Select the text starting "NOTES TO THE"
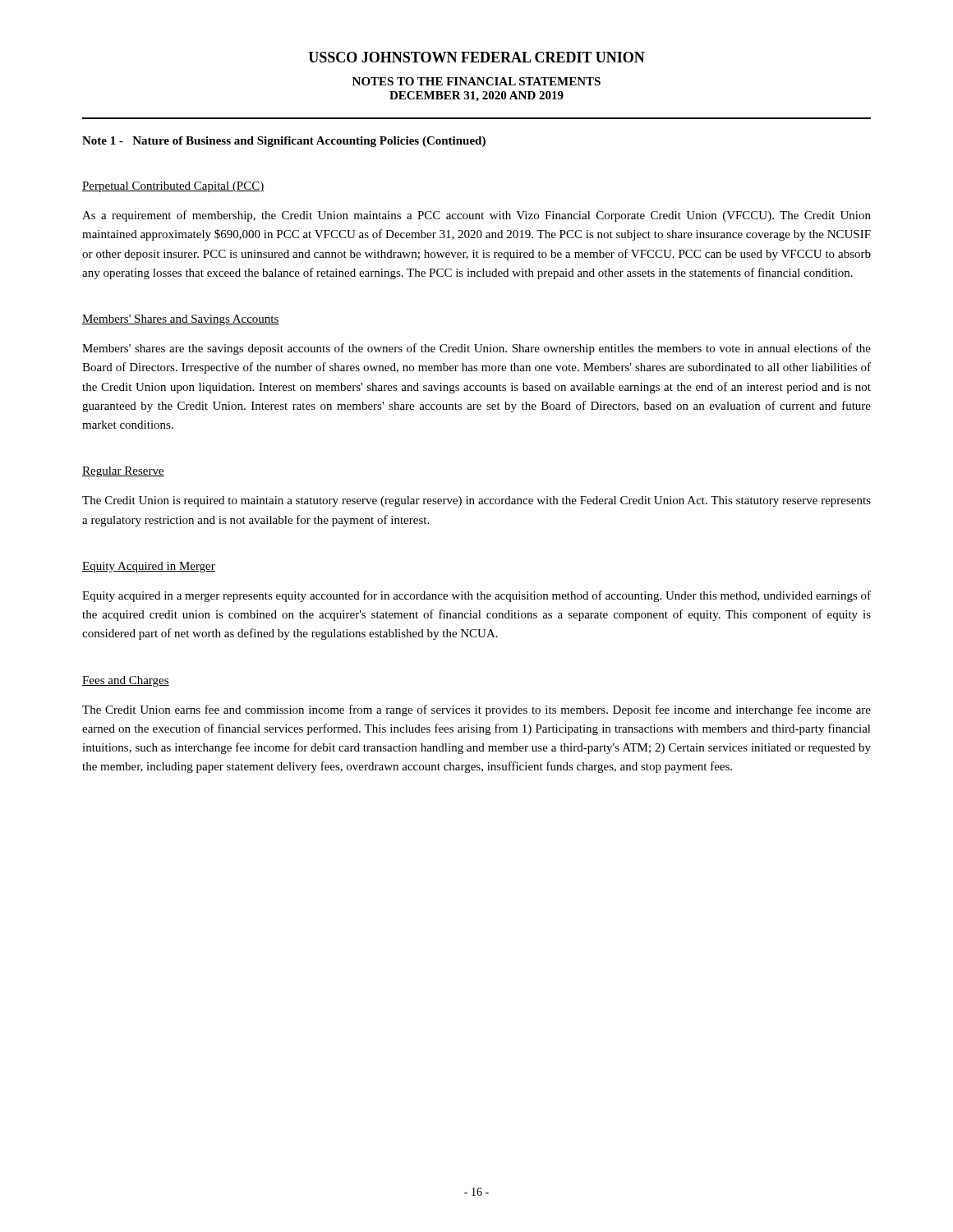The height and width of the screenshot is (1232, 953). [476, 88]
